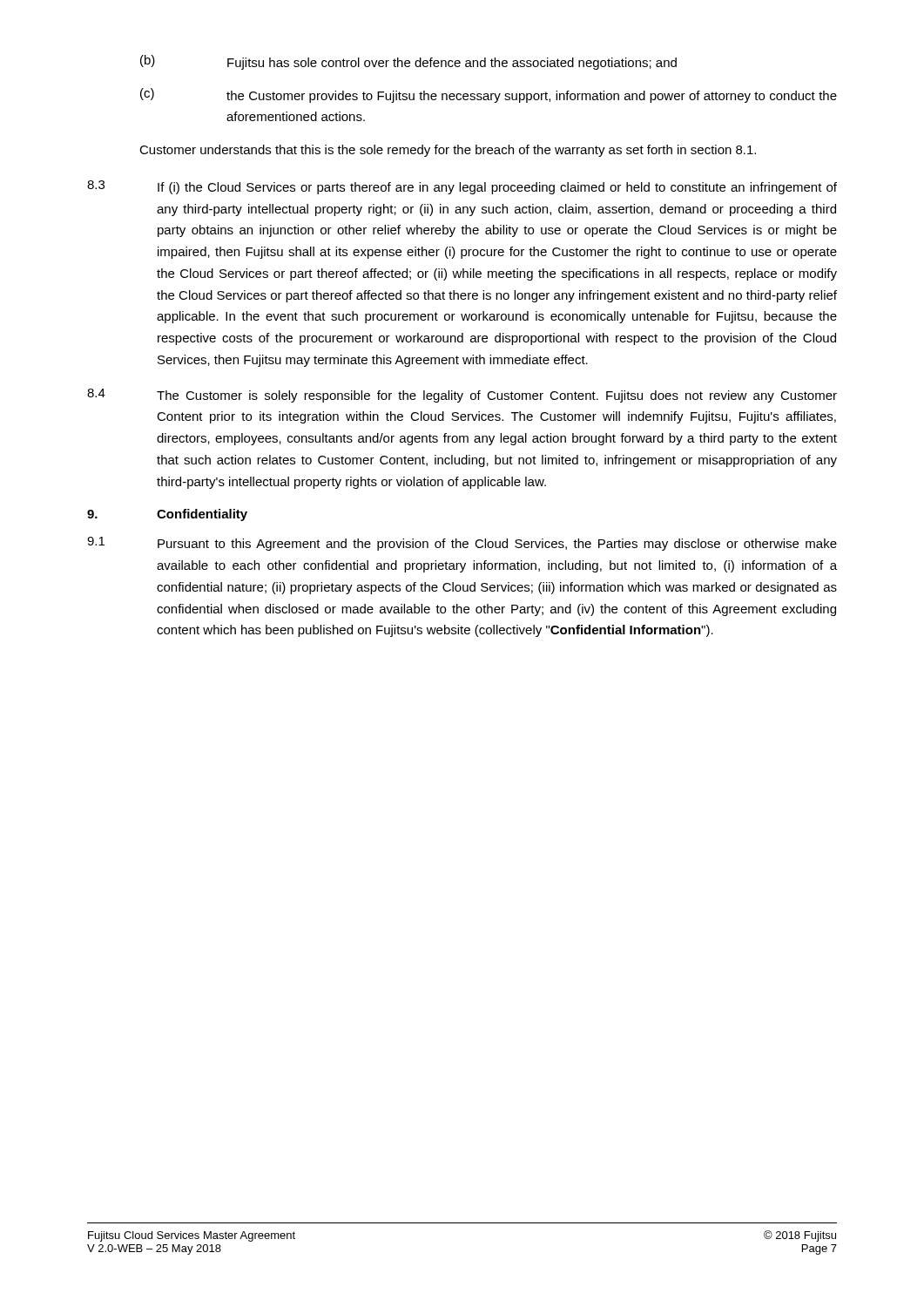Click on the section header that says "9. Confidentiality"

(167, 514)
